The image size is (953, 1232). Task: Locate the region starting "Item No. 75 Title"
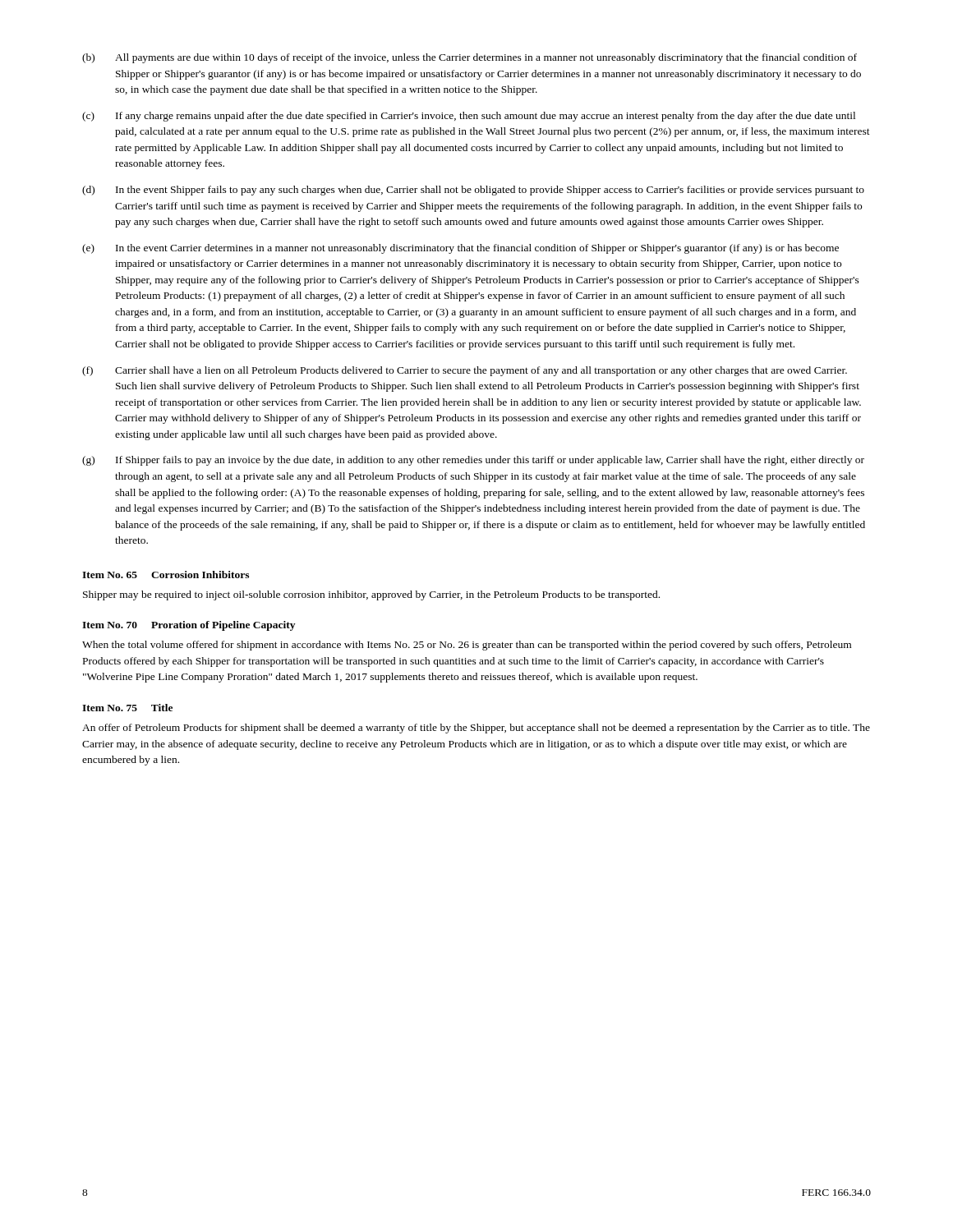pos(128,708)
